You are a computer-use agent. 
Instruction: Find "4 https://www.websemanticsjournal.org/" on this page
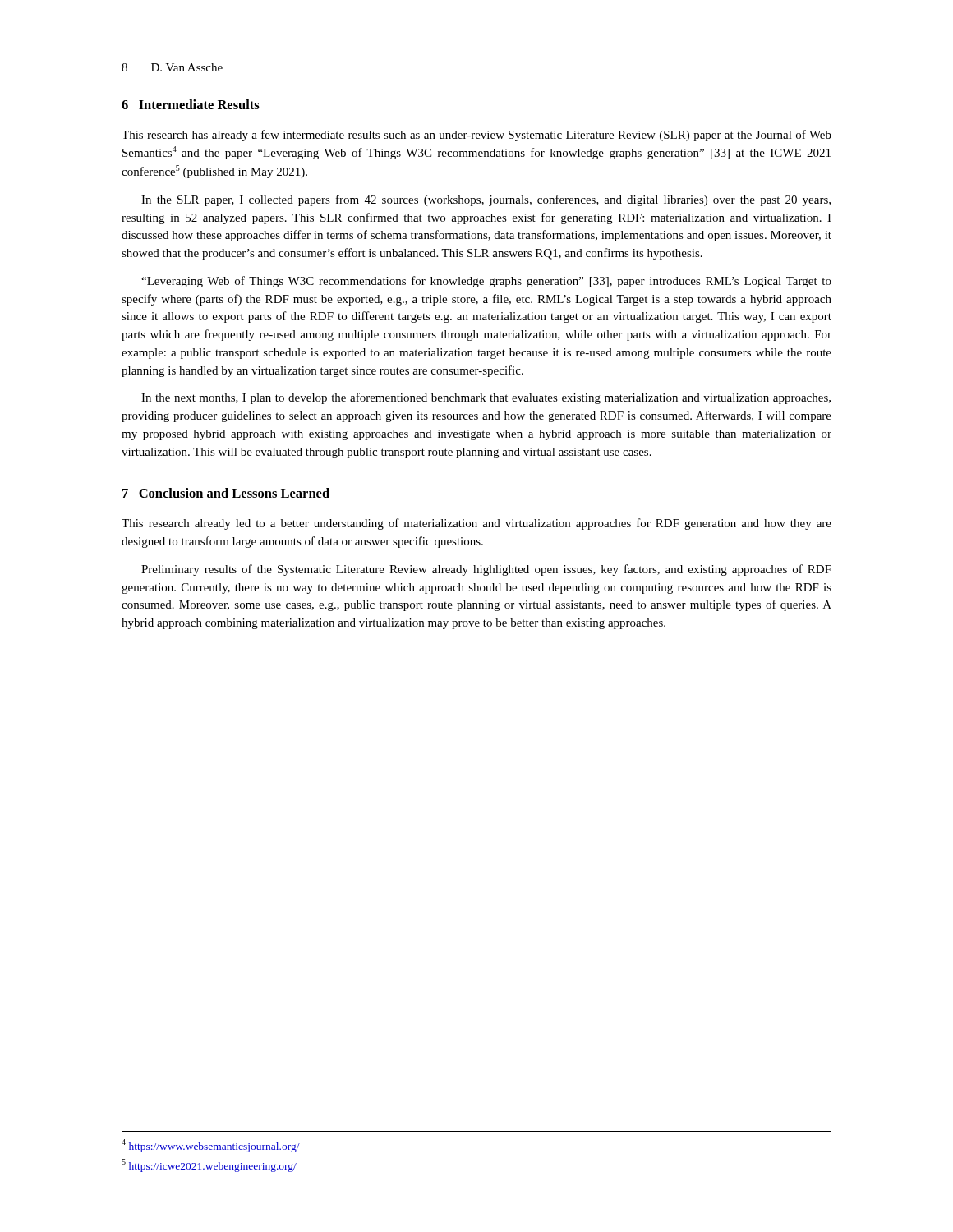point(211,1145)
